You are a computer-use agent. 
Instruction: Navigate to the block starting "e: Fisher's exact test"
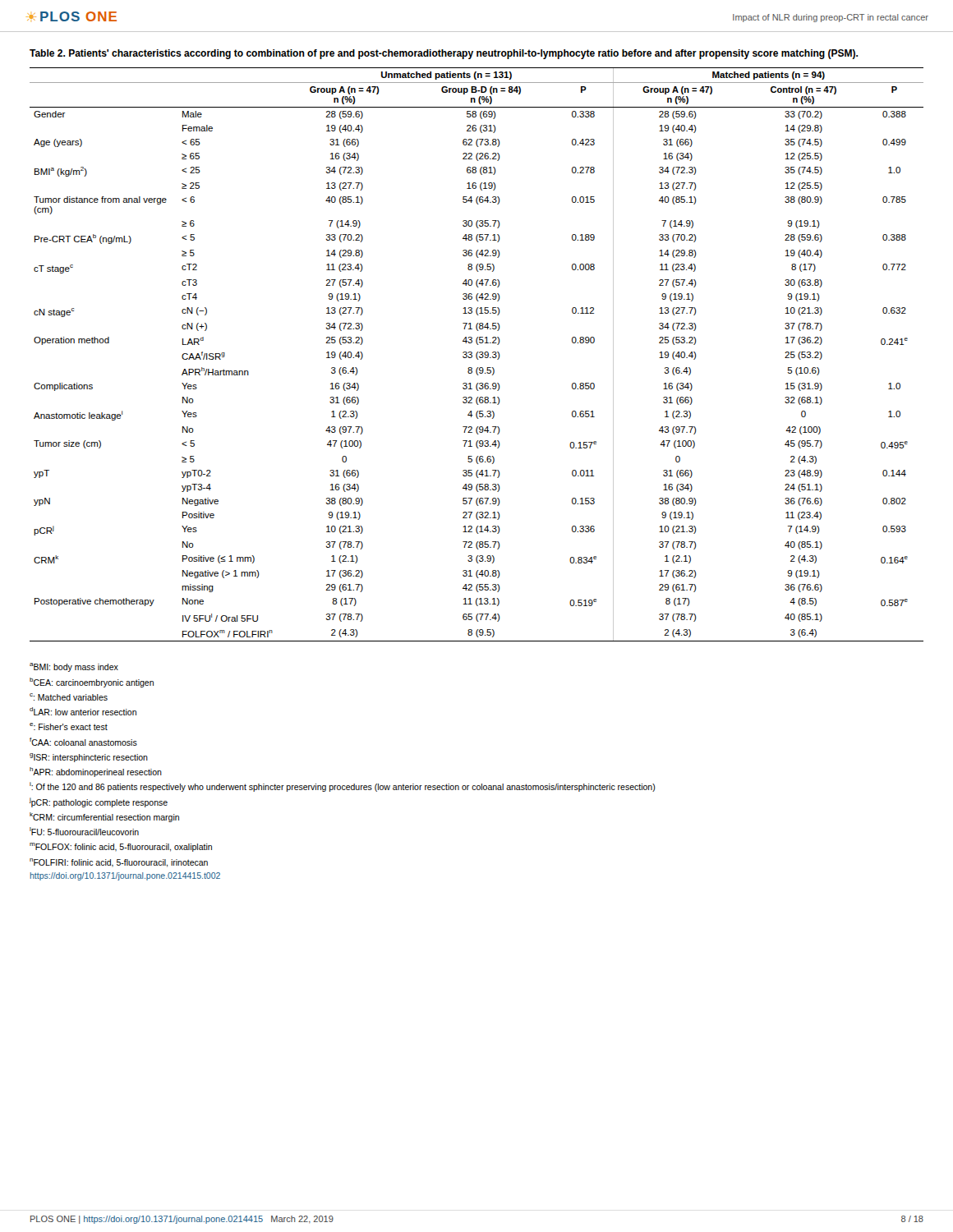tap(69, 726)
